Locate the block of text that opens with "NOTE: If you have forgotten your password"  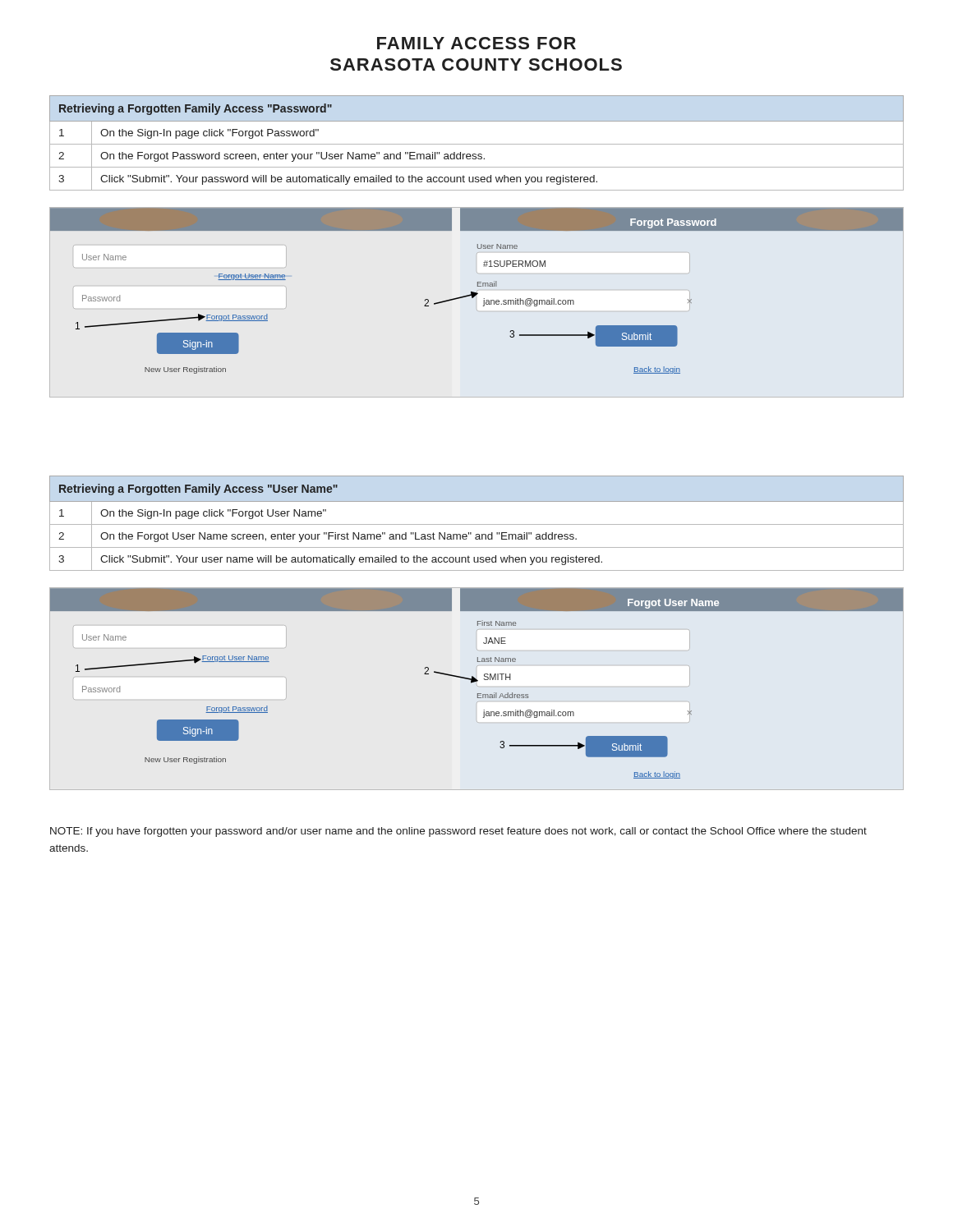[458, 839]
